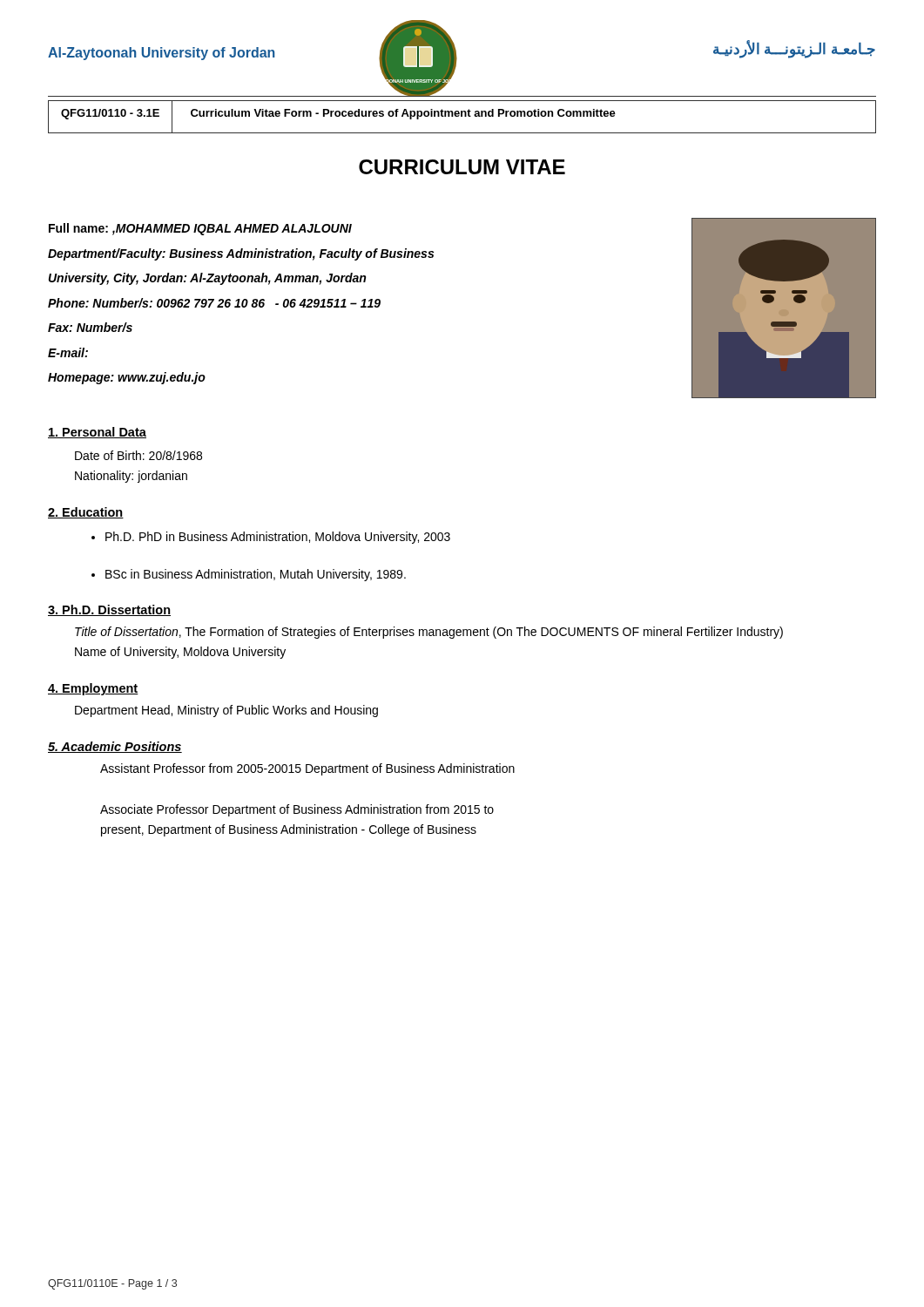
Task: Locate the section header that says "3. Ph.D. Dissertation"
Action: 109,610
